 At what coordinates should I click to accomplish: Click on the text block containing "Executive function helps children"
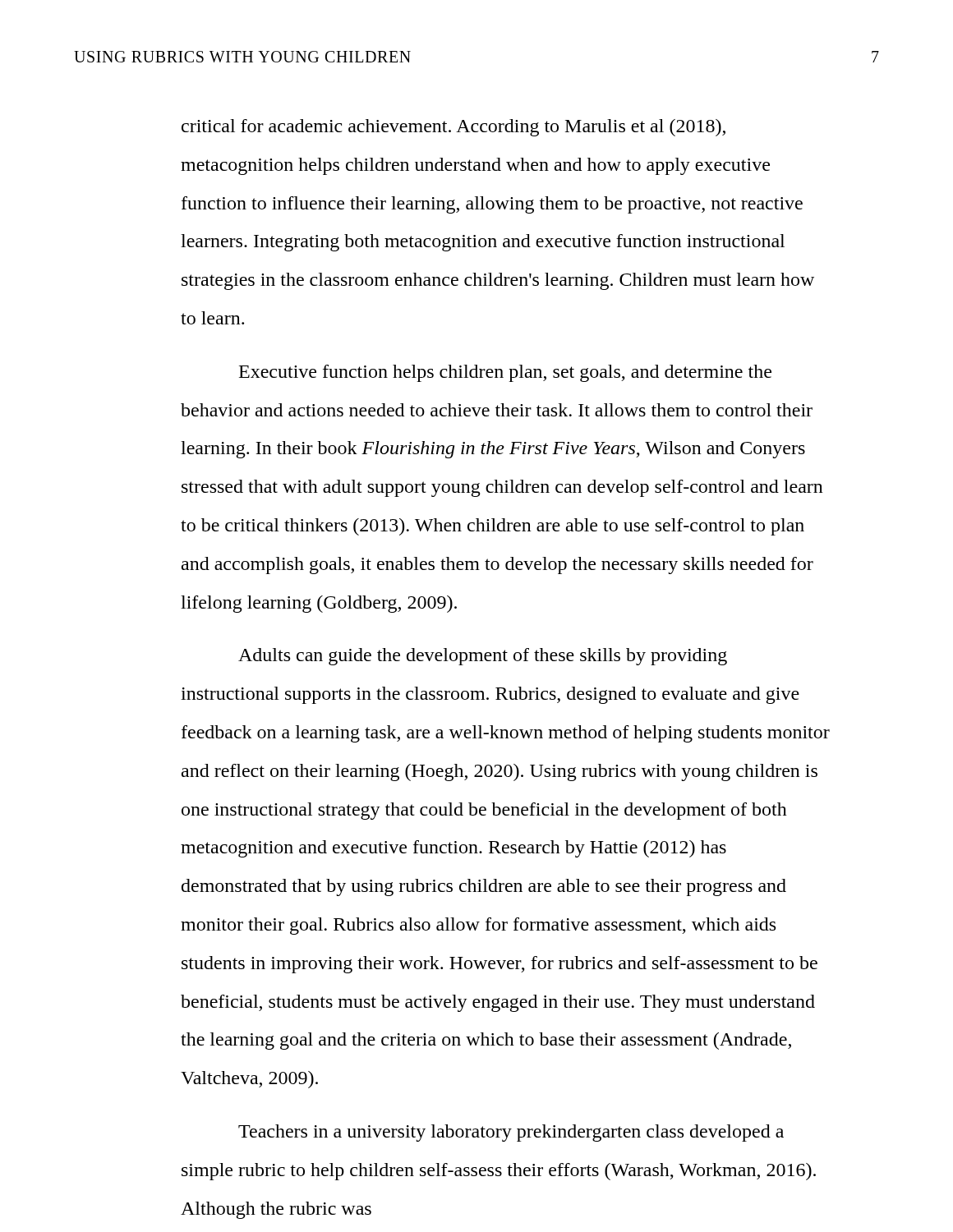[x=502, y=486]
